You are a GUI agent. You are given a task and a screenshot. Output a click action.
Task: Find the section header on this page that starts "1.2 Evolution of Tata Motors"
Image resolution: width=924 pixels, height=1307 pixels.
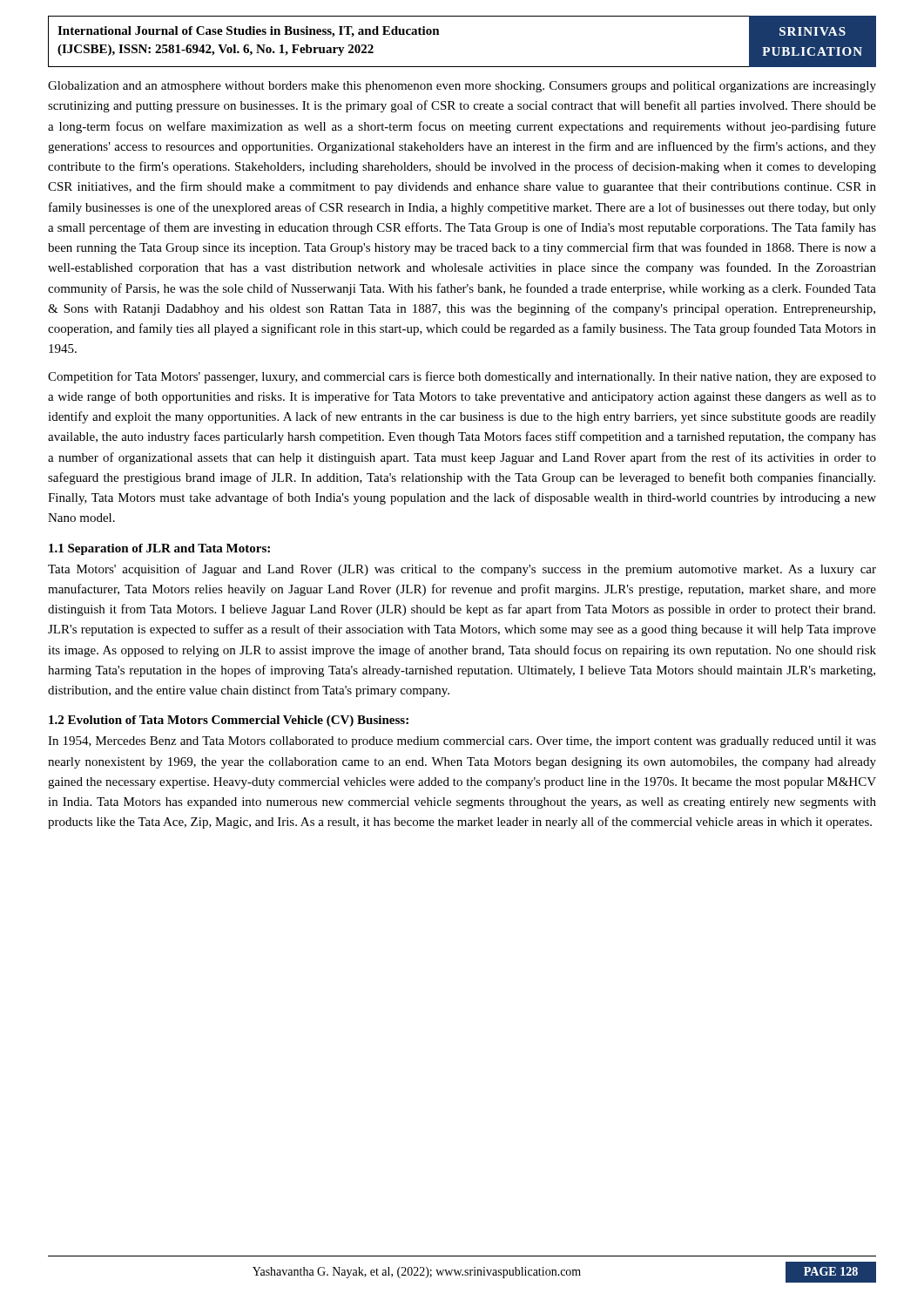(229, 721)
